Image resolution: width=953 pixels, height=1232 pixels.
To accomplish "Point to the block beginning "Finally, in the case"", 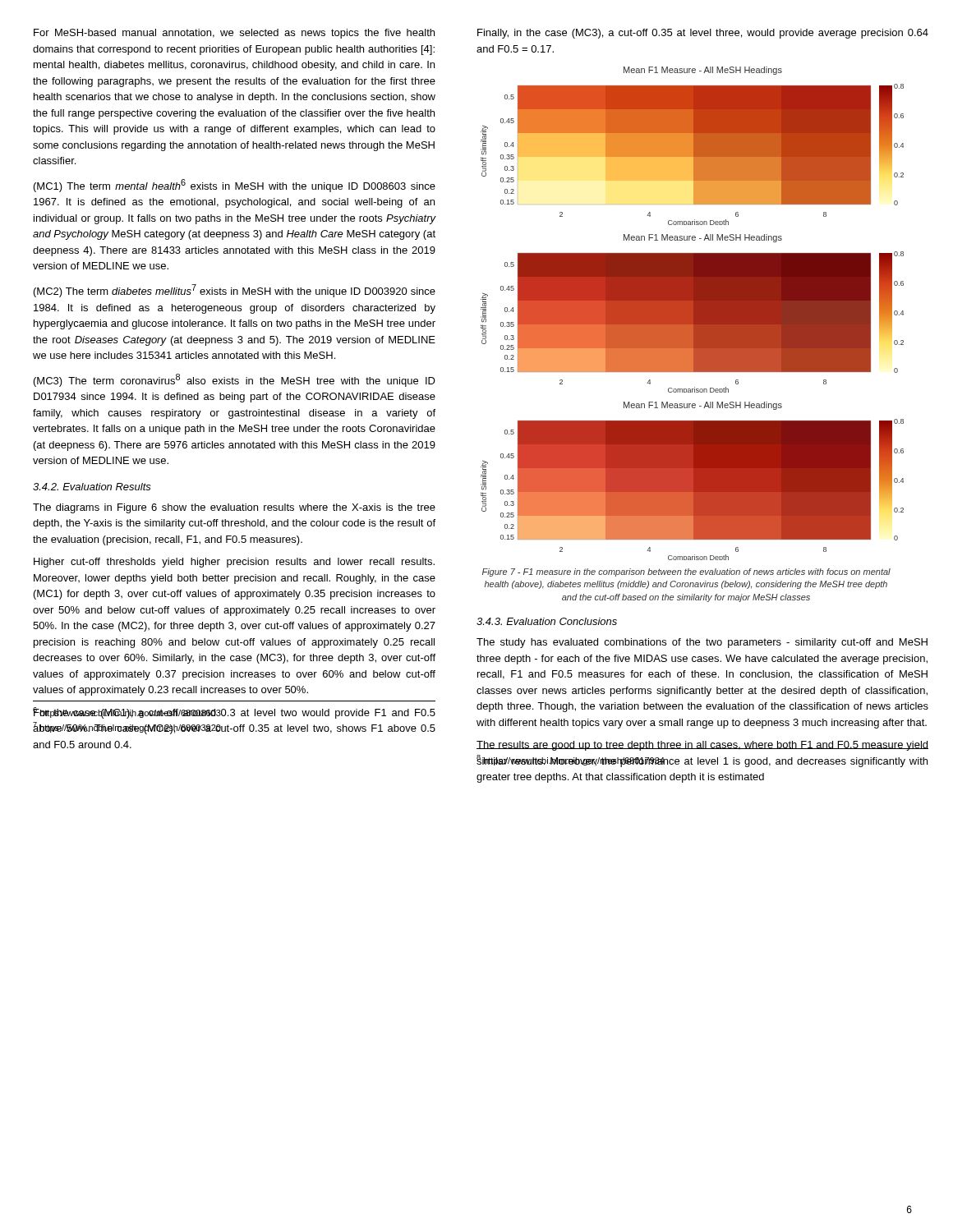I will (702, 40).
